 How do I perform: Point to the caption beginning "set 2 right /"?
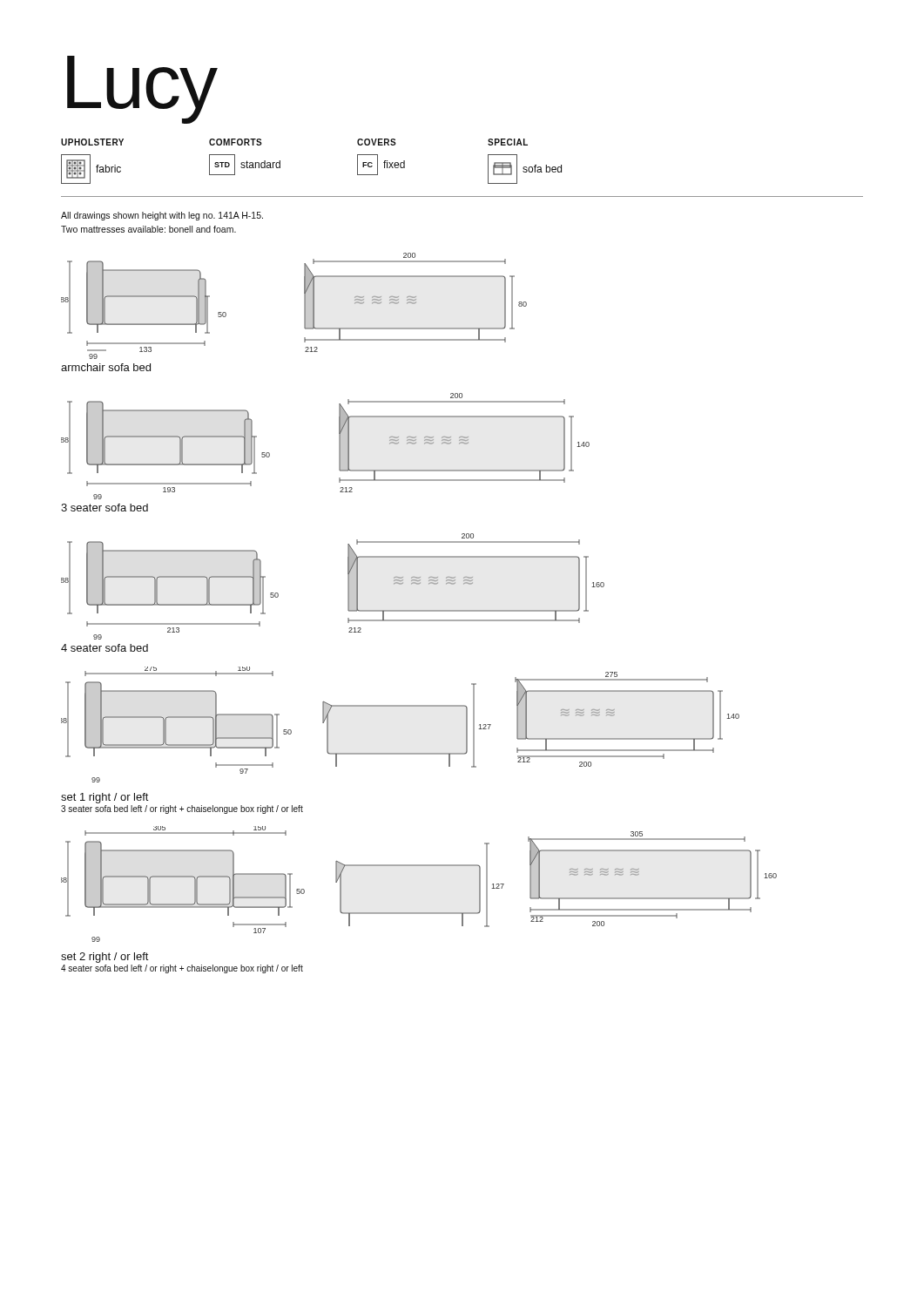point(105,956)
